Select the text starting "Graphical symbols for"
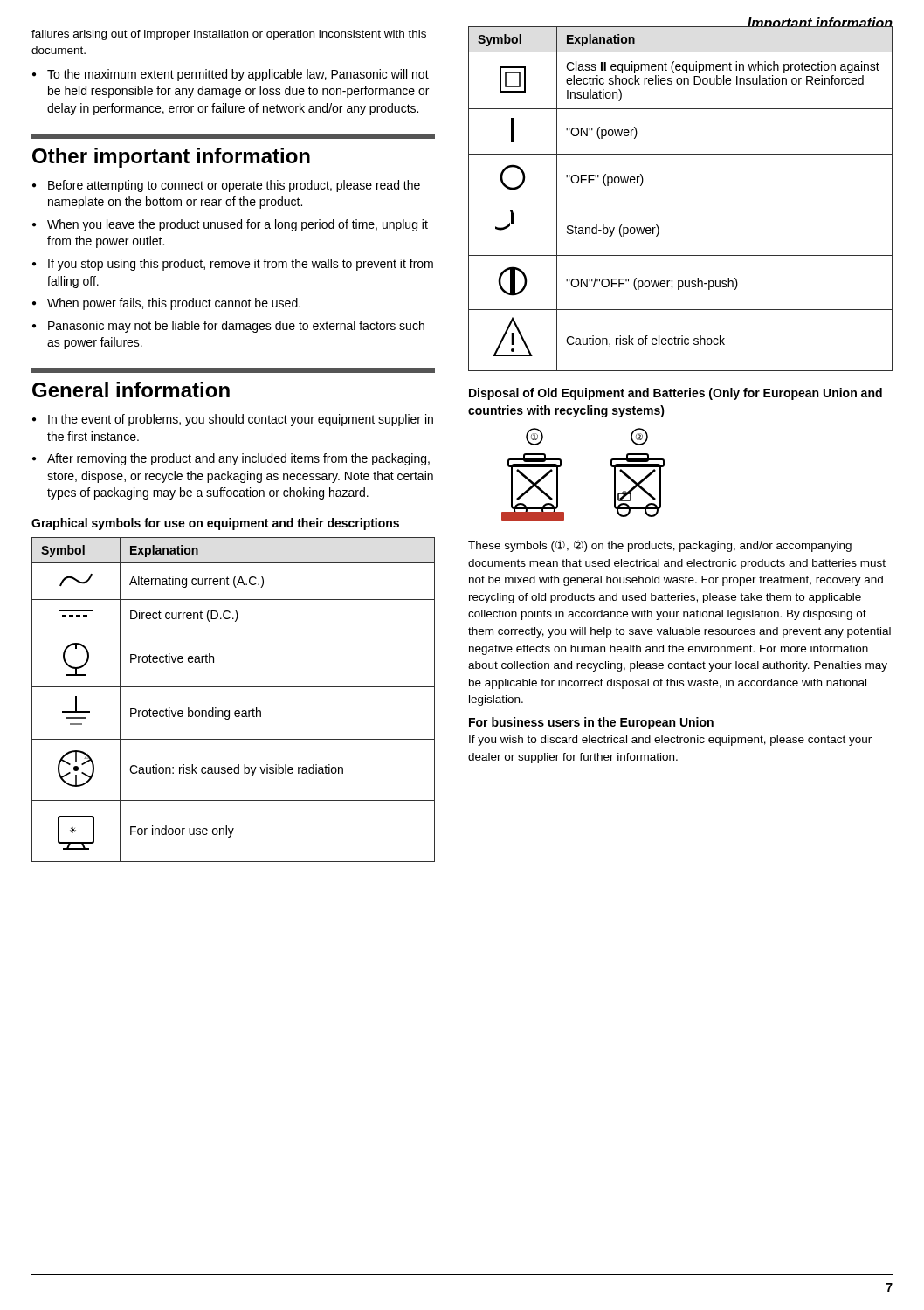Screen dimensions: 1310x924 pyautogui.click(x=216, y=523)
